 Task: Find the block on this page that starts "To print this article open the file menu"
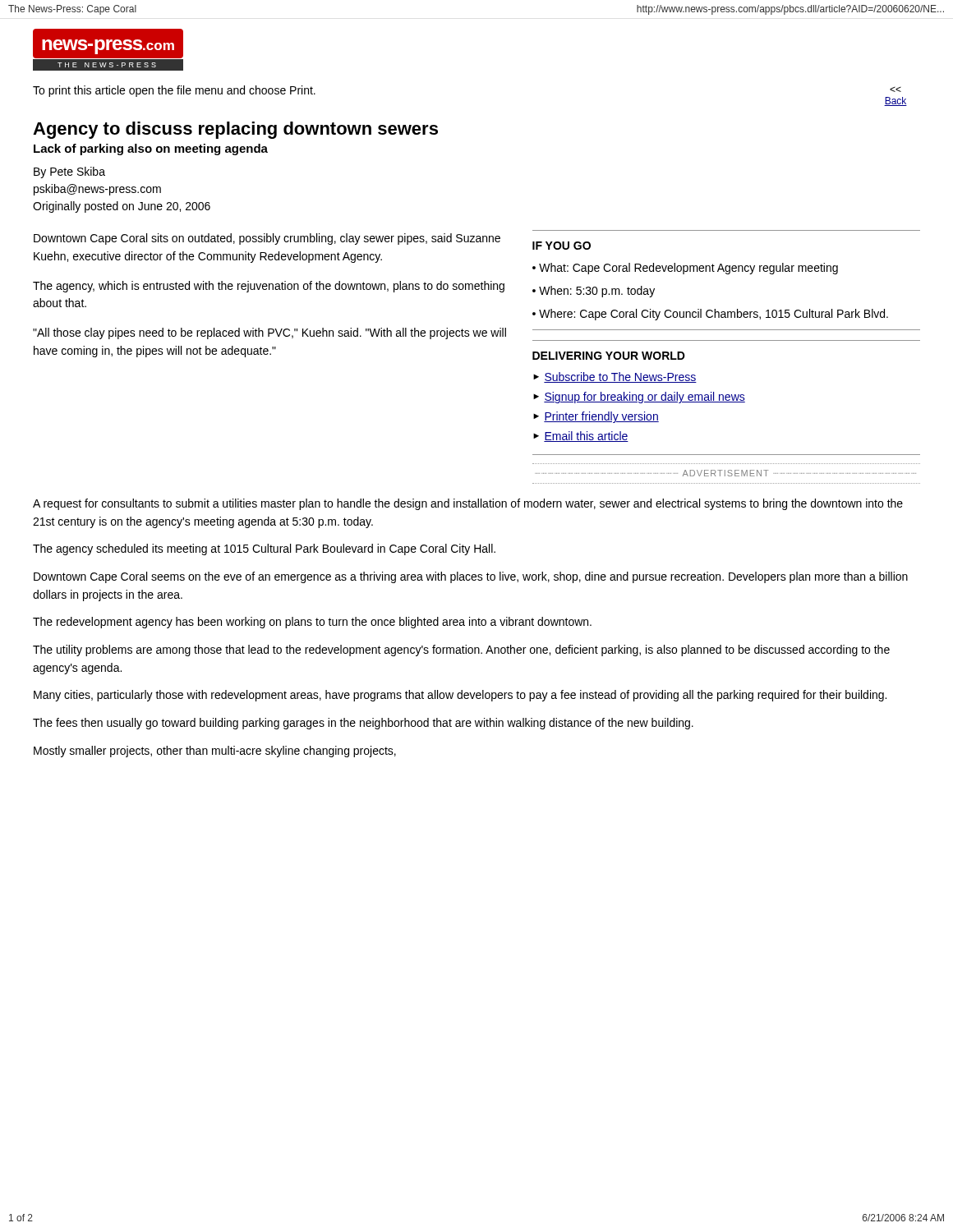(174, 90)
